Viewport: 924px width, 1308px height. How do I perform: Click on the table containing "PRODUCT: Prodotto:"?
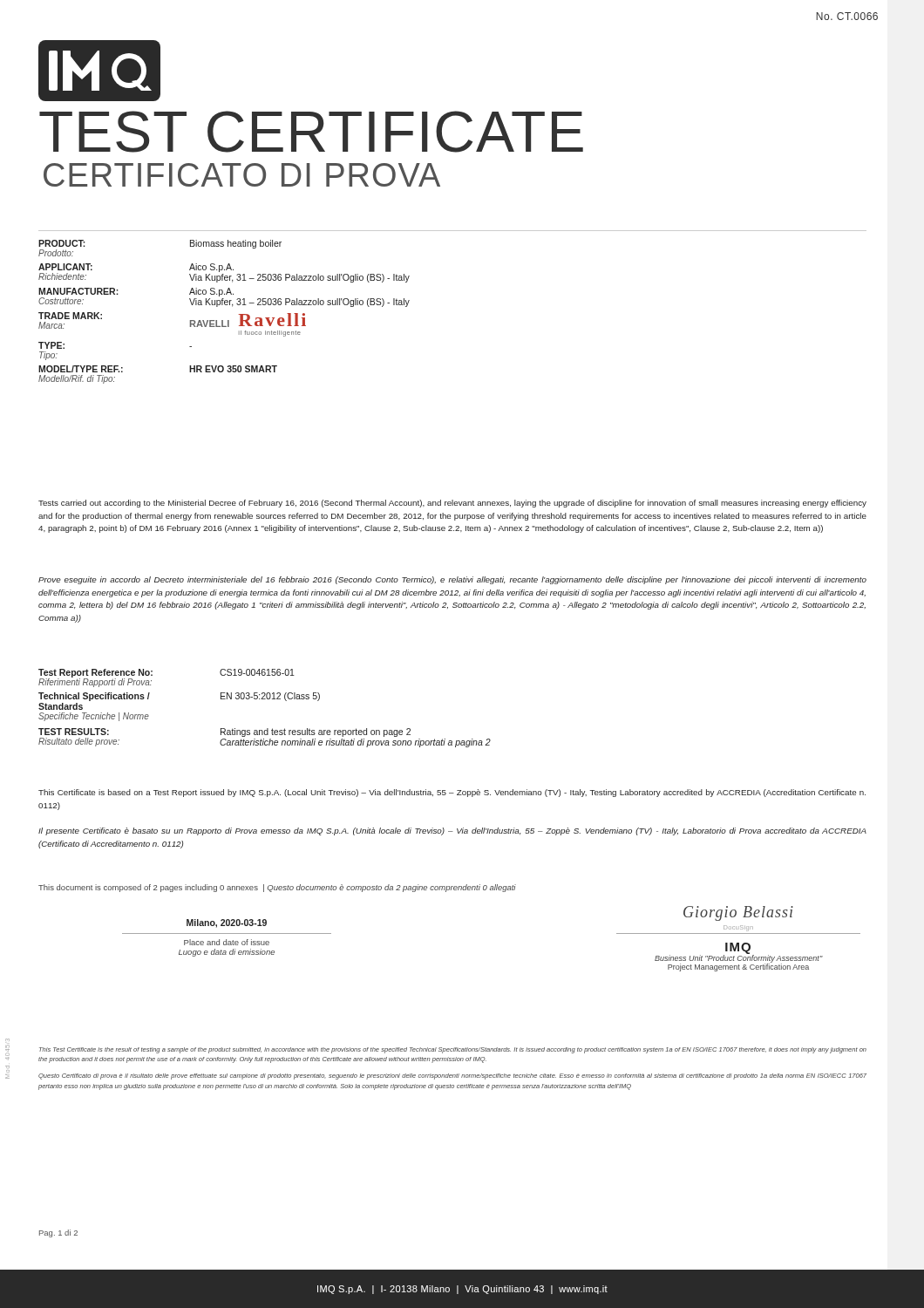(x=452, y=310)
